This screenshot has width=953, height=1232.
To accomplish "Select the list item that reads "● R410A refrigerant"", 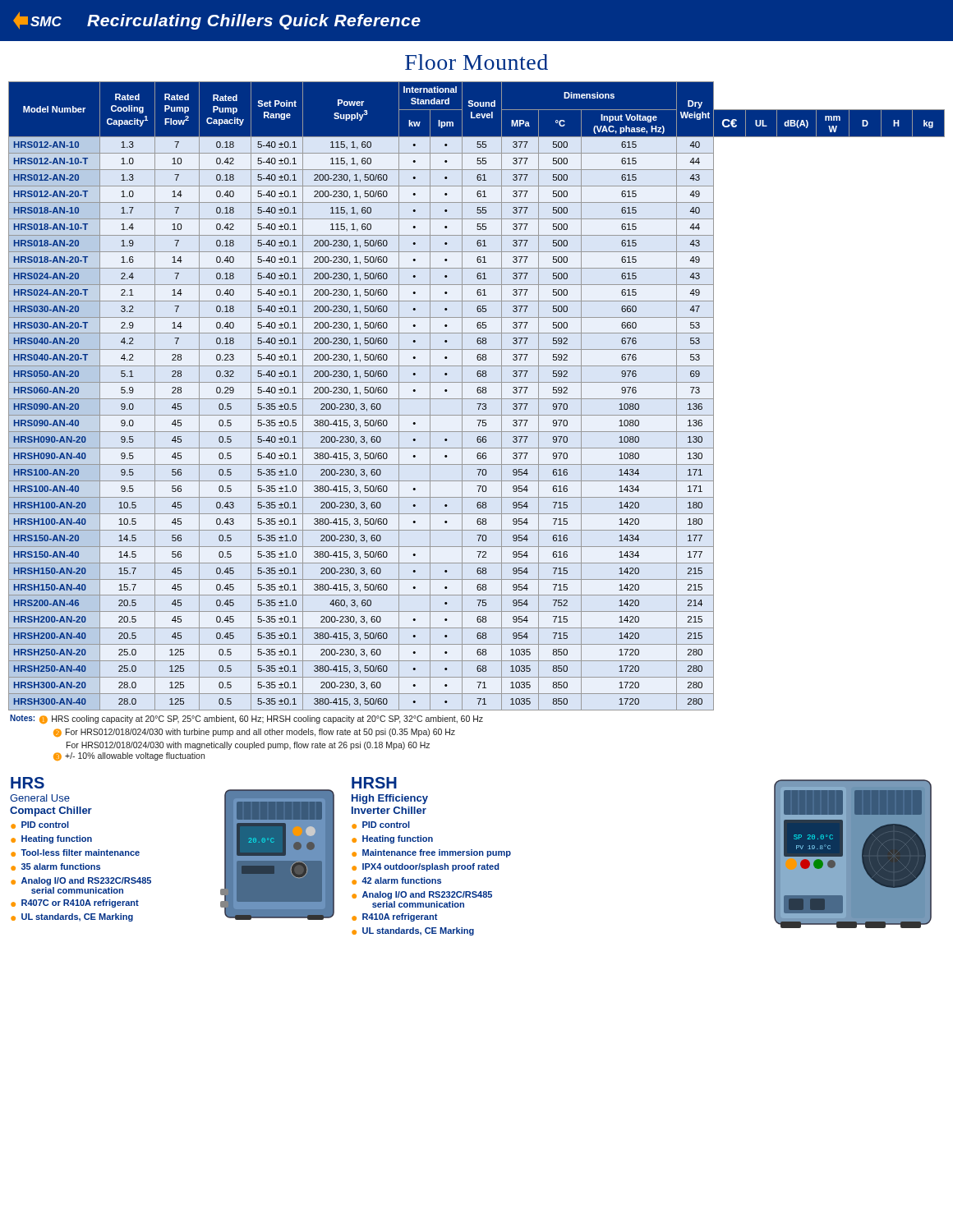I will pos(394,917).
